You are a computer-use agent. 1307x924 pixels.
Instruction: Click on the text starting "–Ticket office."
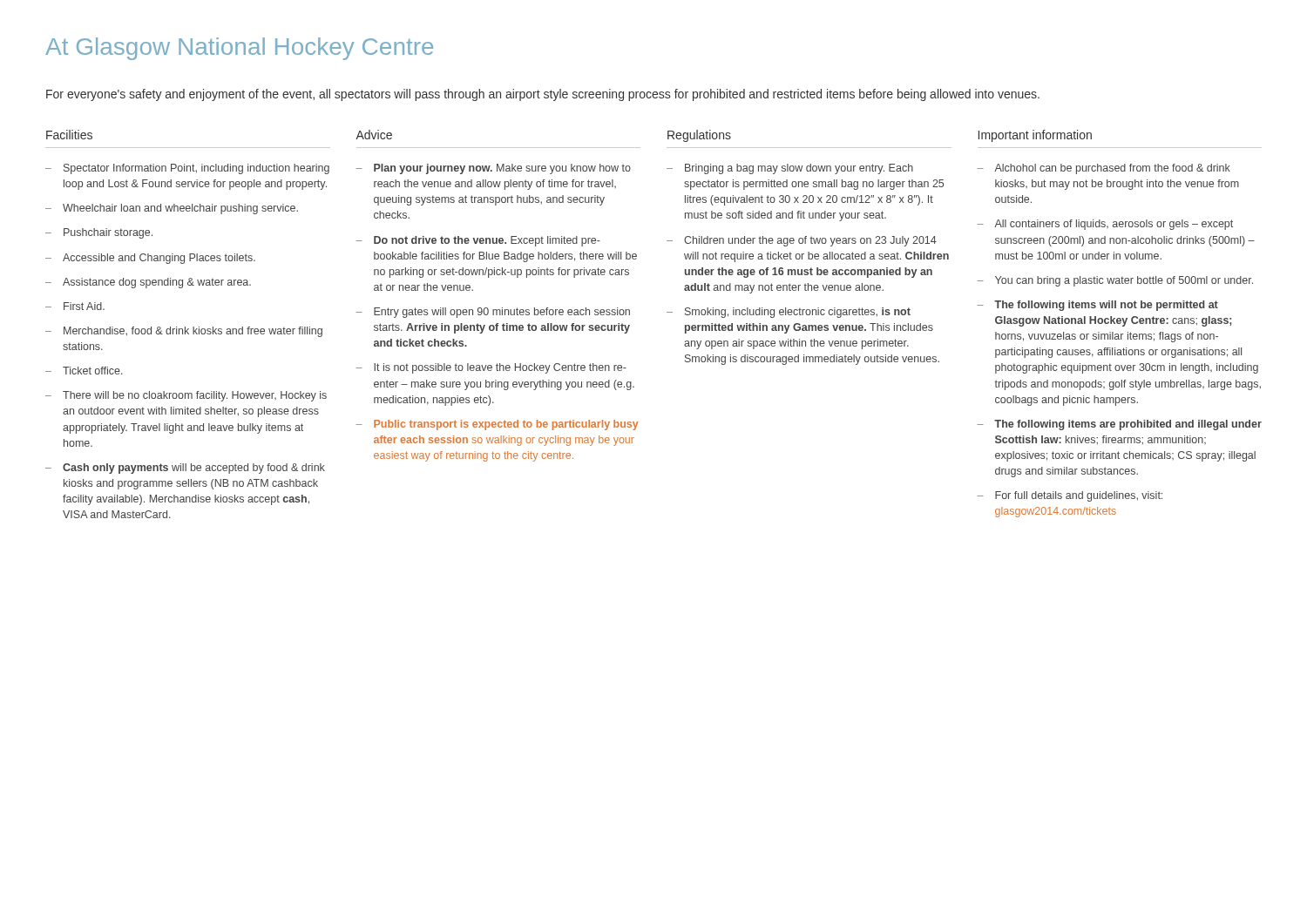point(84,371)
